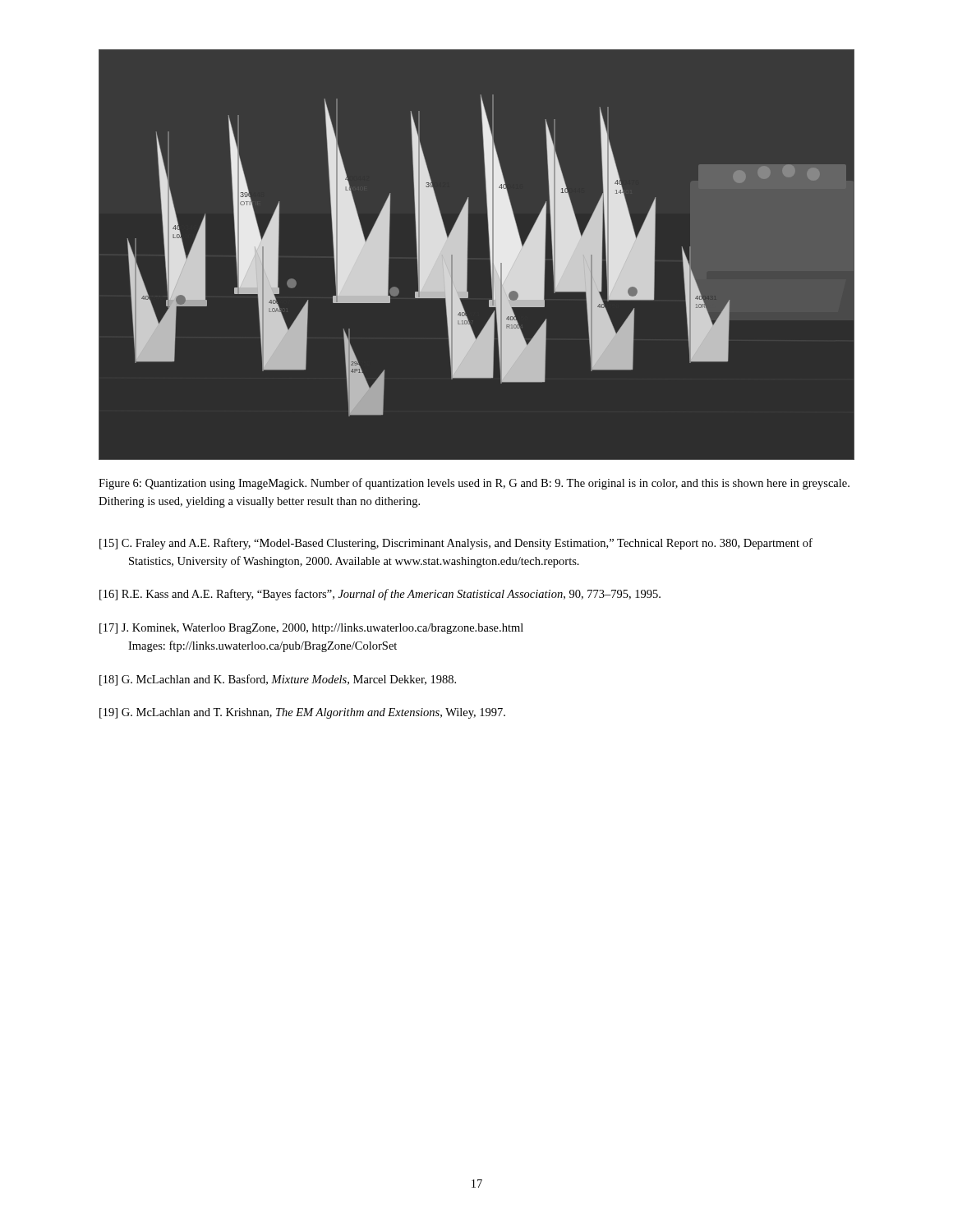Navigate to the passage starting "[19] G. McLachlan and T."
Image resolution: width=953 pixels, height=1232 pixels.
coord(302,712)
